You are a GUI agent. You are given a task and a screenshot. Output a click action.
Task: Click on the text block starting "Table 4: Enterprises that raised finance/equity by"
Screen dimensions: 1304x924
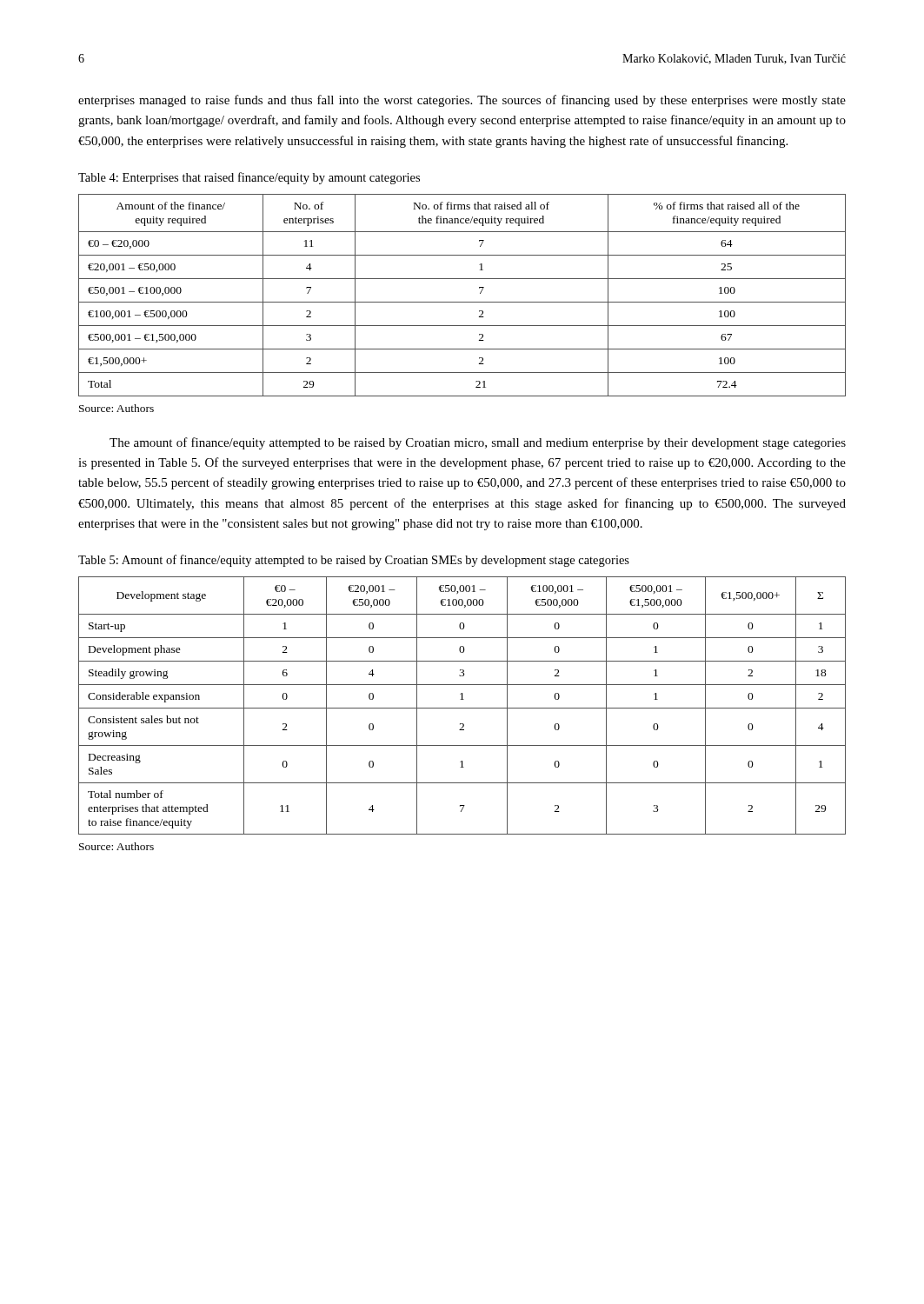coord(249,177)
